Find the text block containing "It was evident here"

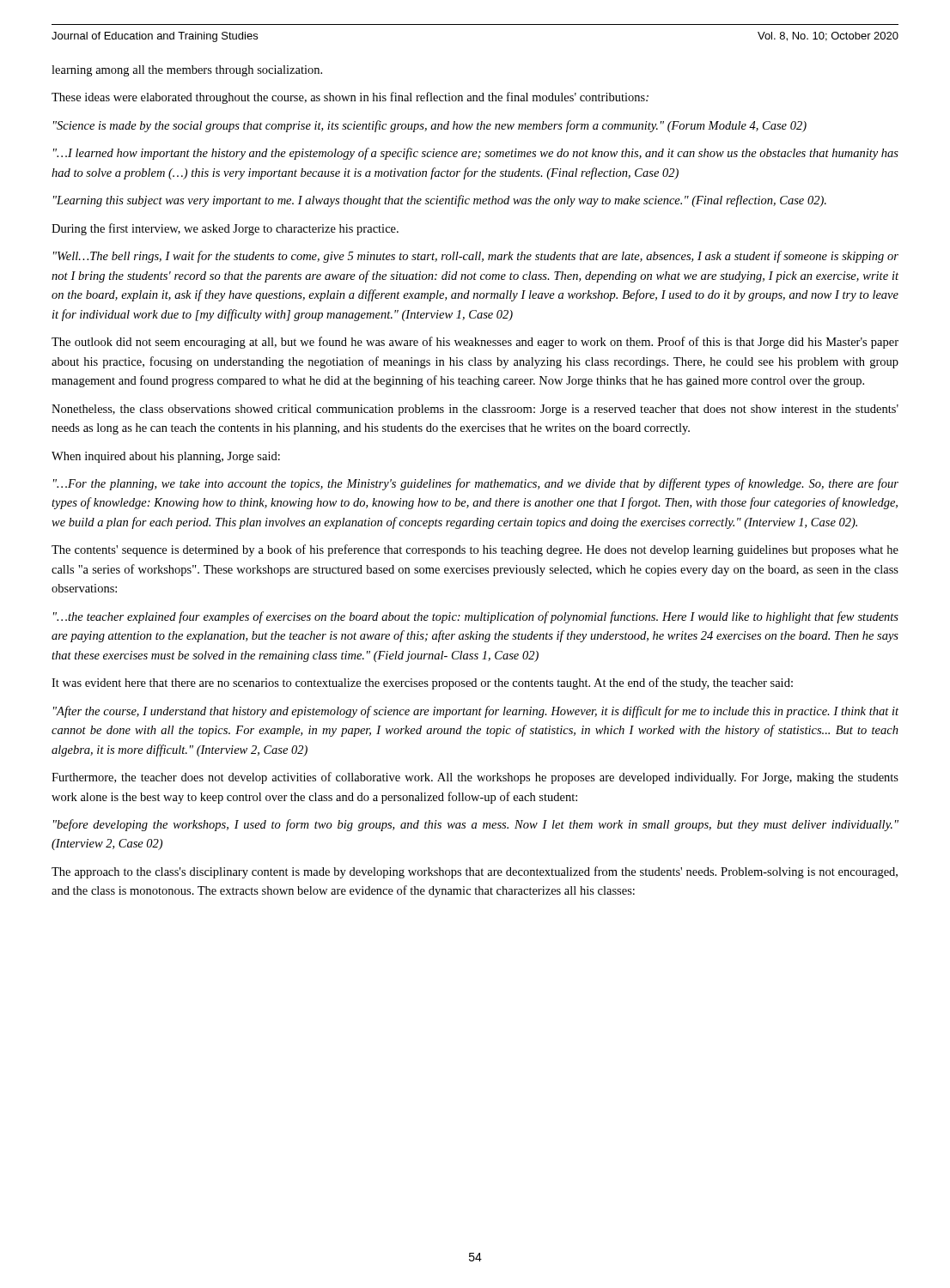(x=475, y=683)
